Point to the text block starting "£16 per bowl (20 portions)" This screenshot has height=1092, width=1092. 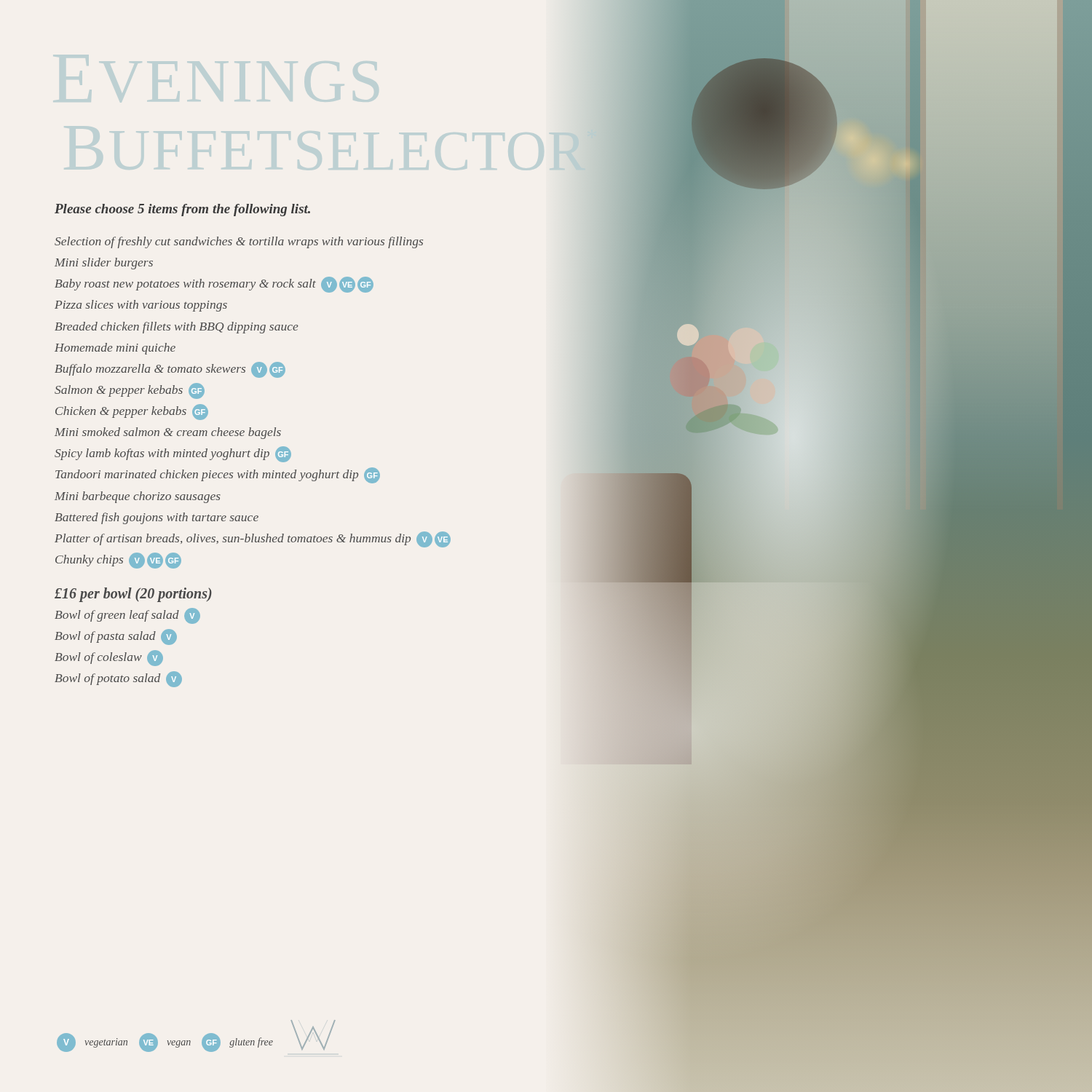click(133, 593)
